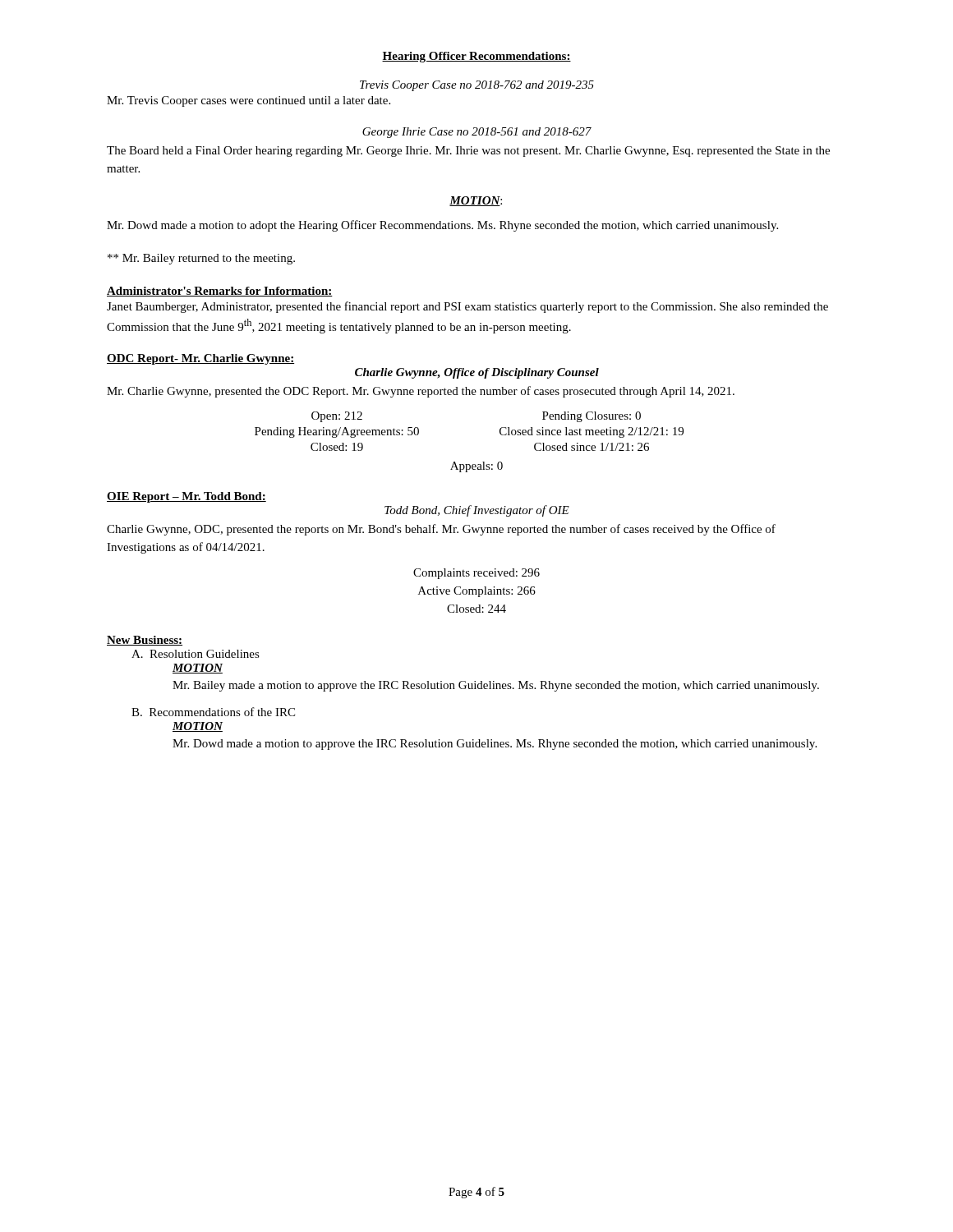Select the section header with the text "Hearing Officer Recommendations:"
Screen dimensions: 1232x953
click(x=476, y=56)
